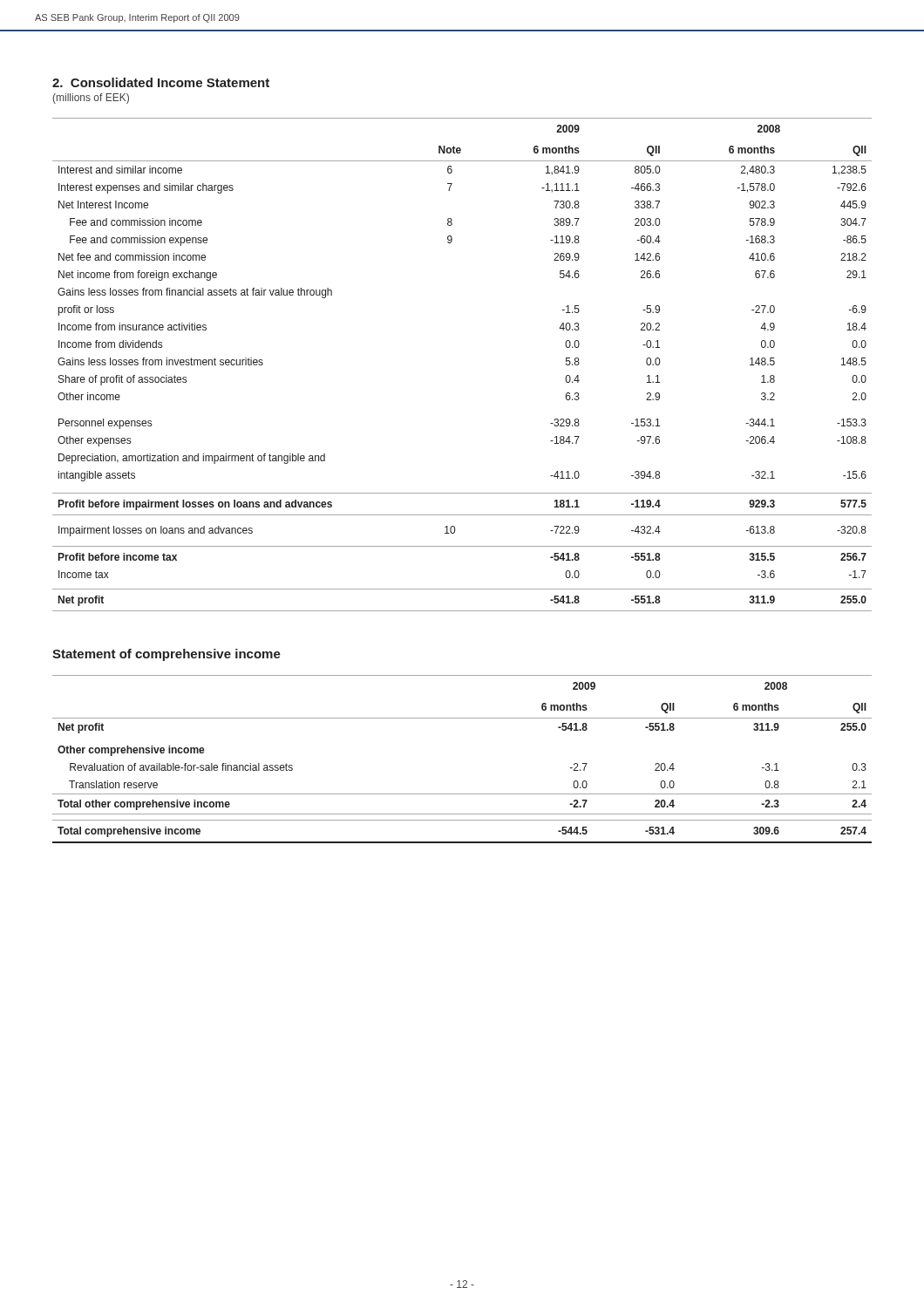The height and width of the screenshot is (1308, 924).
Task: Locate the table with the text "Profit before income tax"
Action: [x=462, y=364]
